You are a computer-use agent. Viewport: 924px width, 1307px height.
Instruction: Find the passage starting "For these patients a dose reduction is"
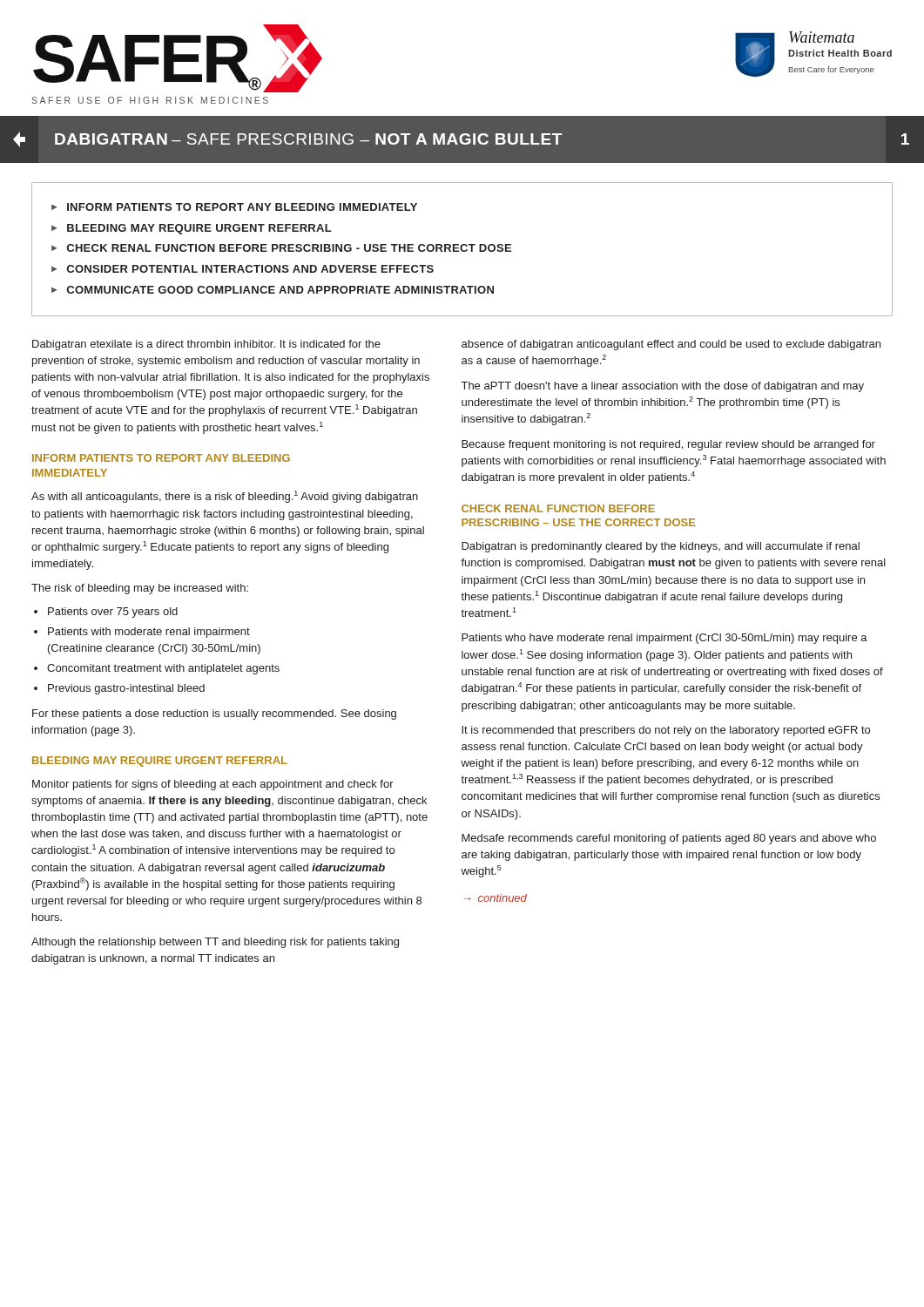coord(231,721)
